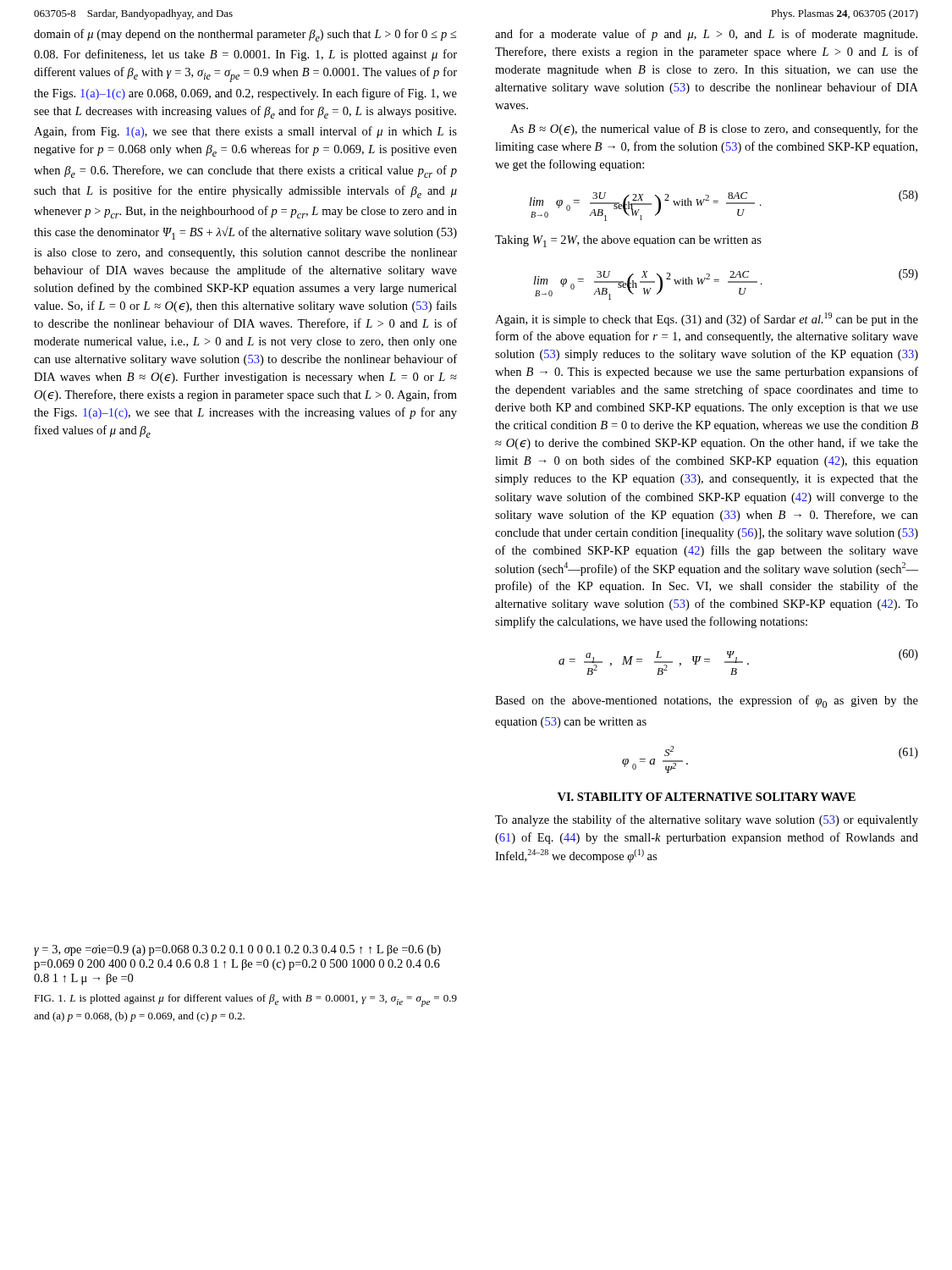Screen dimensions: 1270x952
Task: Navigate to the region starting "Based on the above-mentioned"
Action: (x=707, y=711)
